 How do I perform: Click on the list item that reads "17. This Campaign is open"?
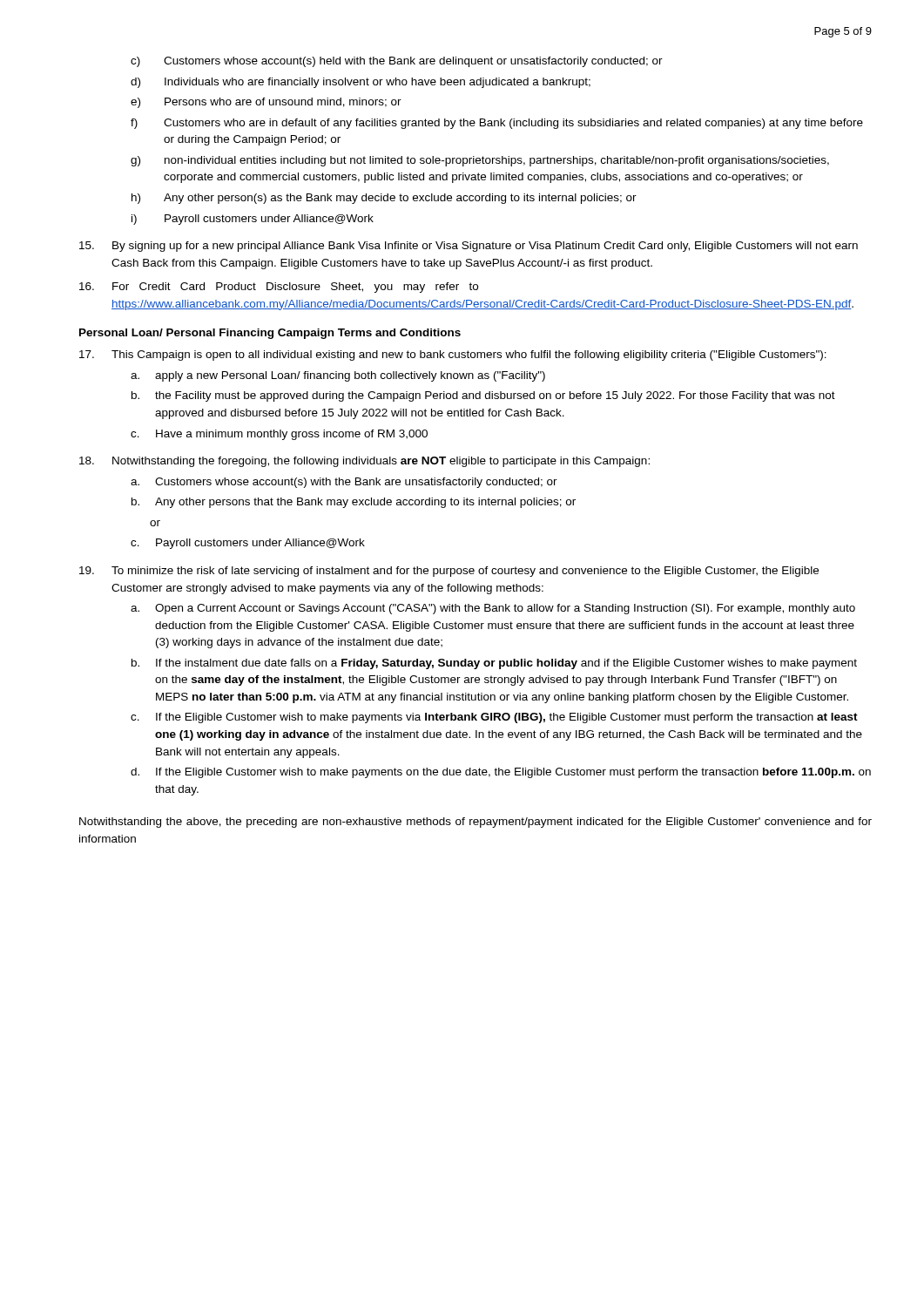pos(475,396)
